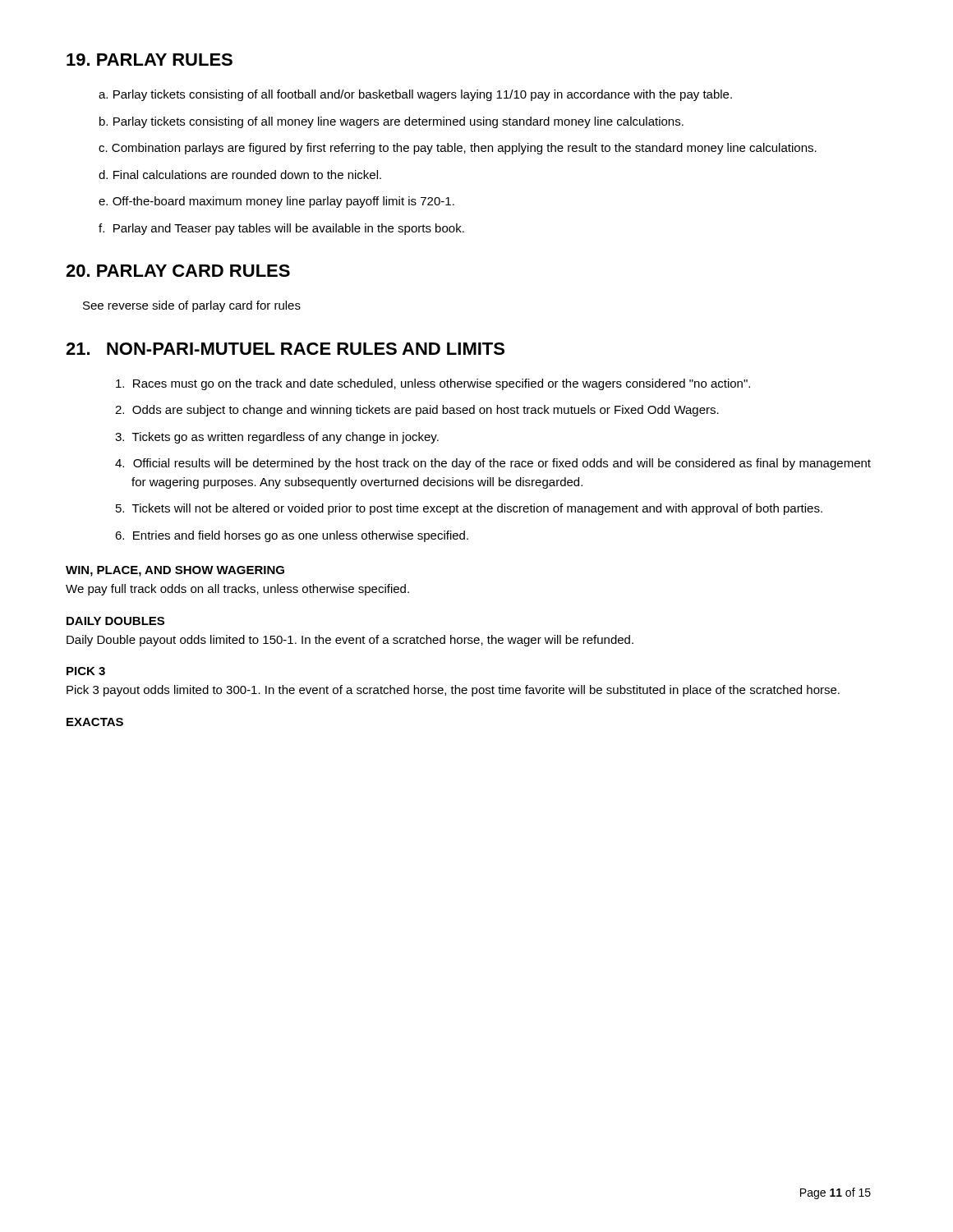Select the list item that reads "f. Parlay and Teaser pay tables will"

pyautogui.click(x=282, y=227)
